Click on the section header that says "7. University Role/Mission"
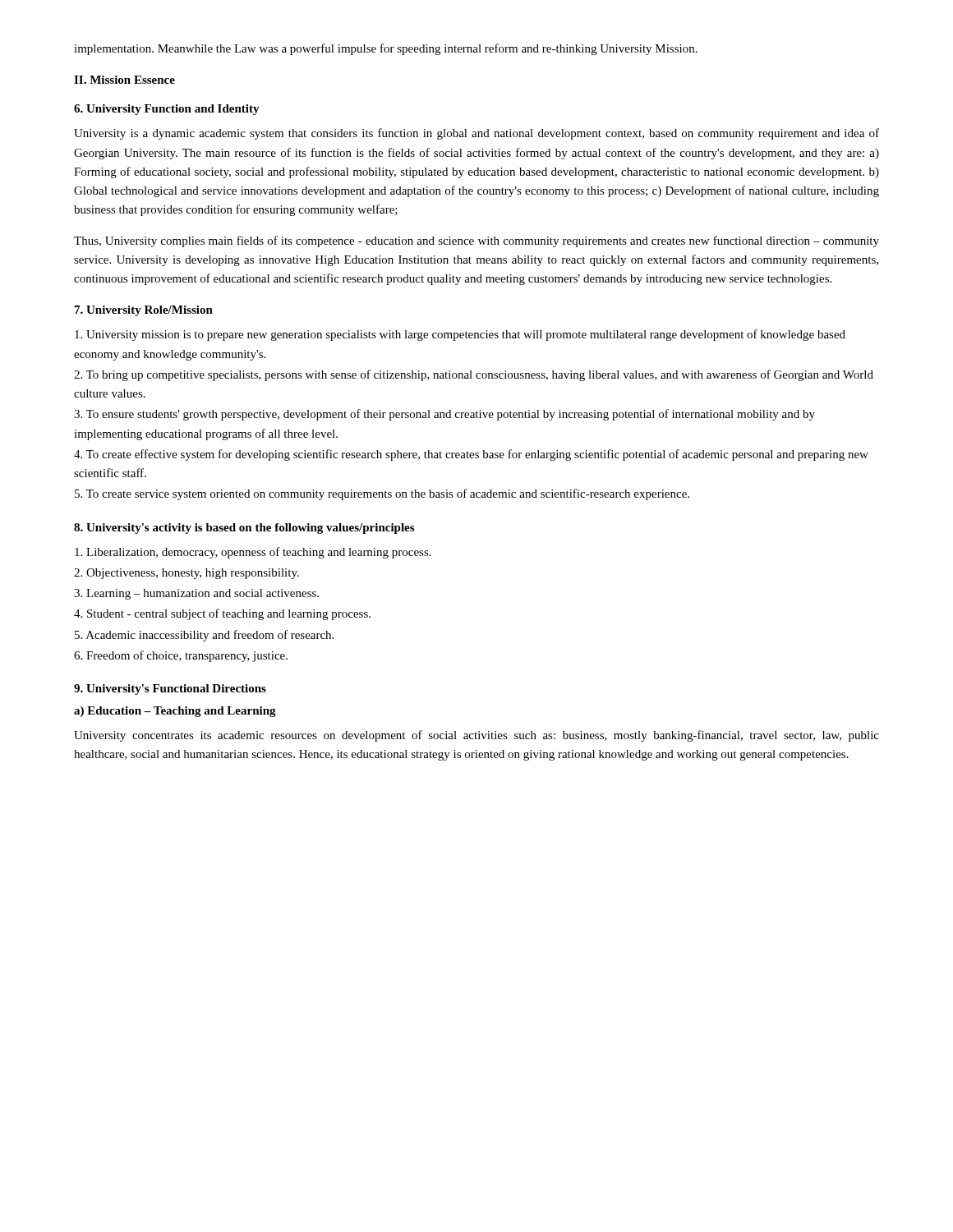This screenshot has width=953, height=1232. click(x=143, y=310)
